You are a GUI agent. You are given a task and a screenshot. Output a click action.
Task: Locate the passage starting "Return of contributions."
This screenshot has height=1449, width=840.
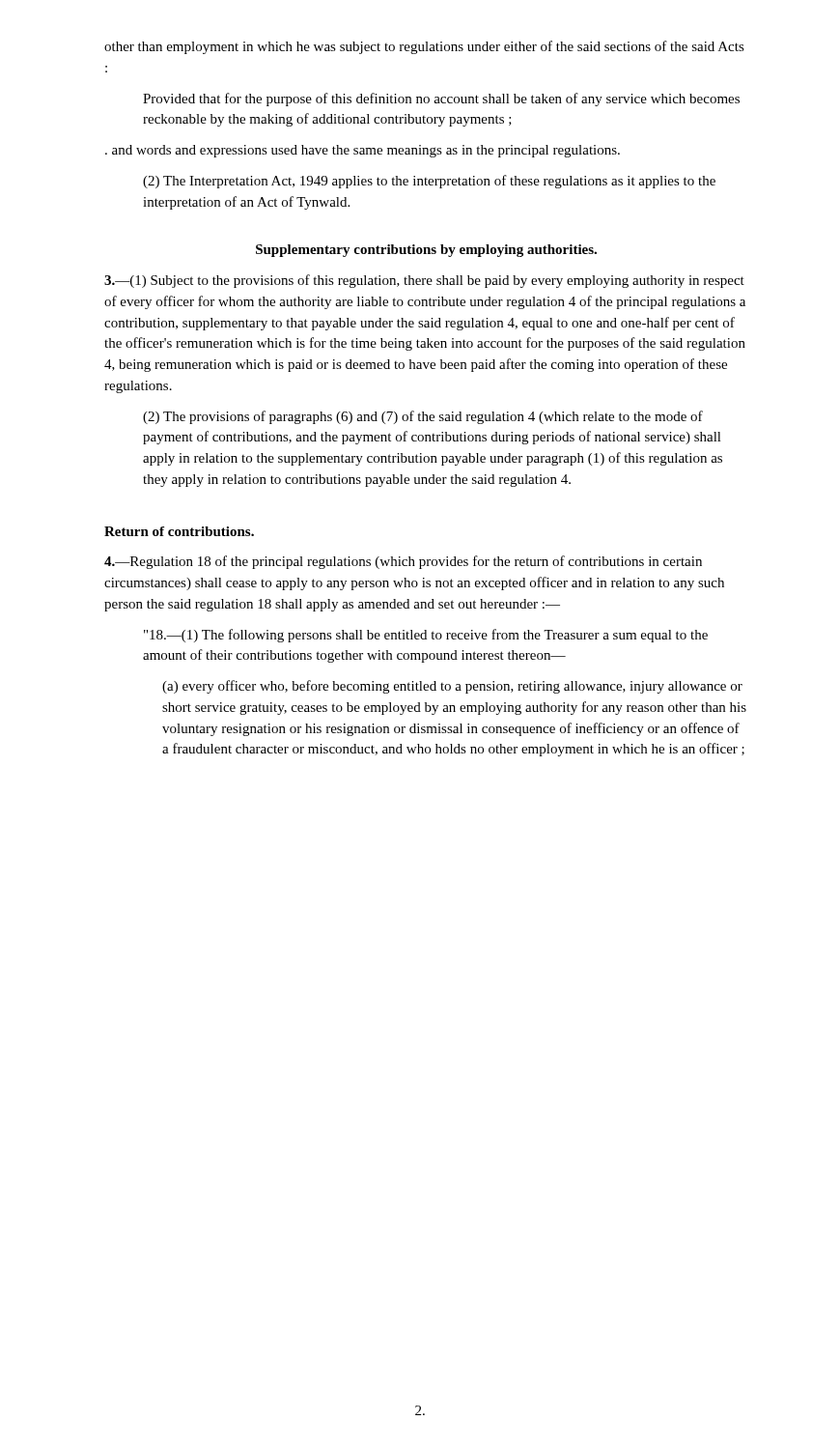pyautogui.click(x=179, y=531)
